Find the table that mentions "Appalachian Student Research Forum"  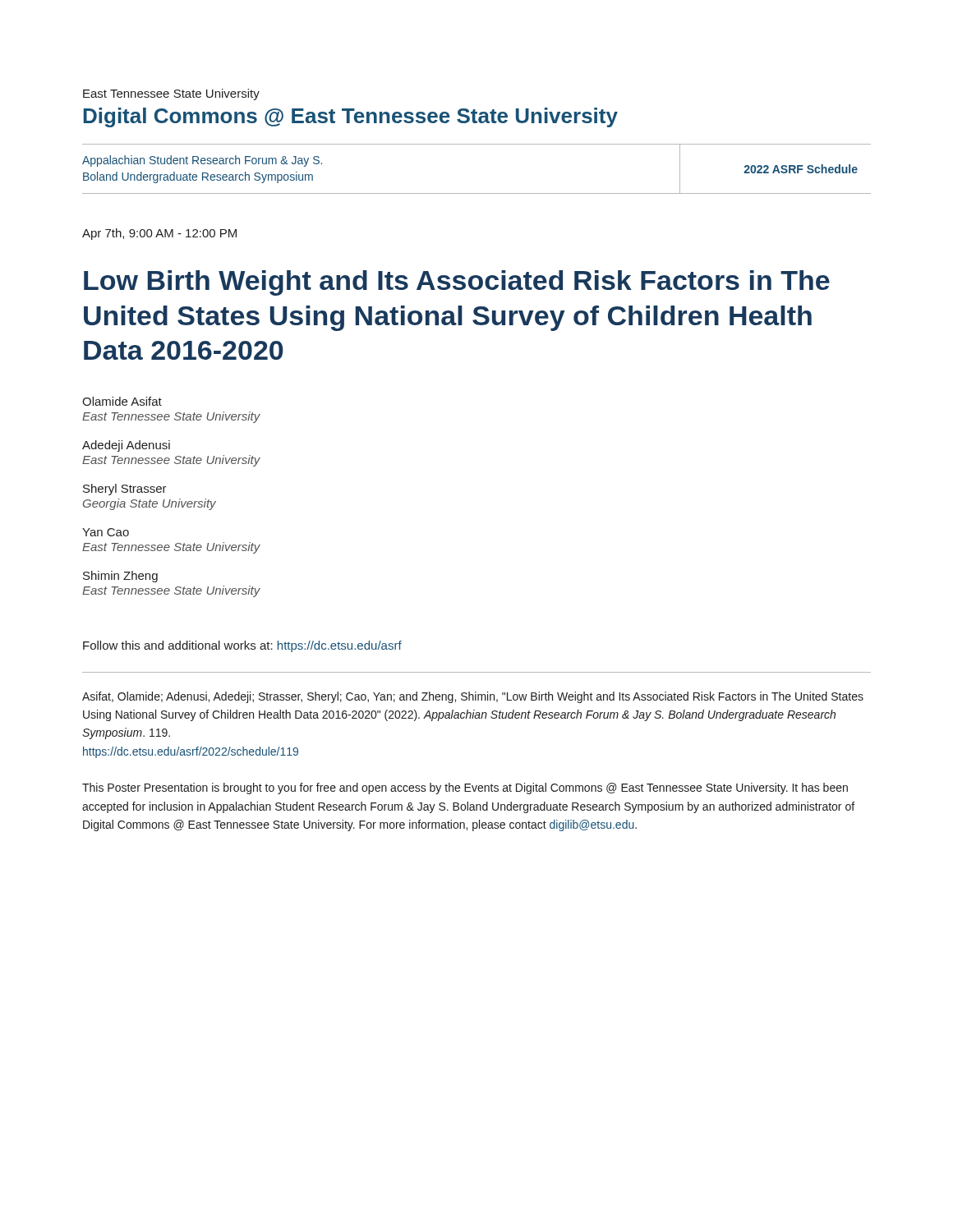(x=476, y=169)
